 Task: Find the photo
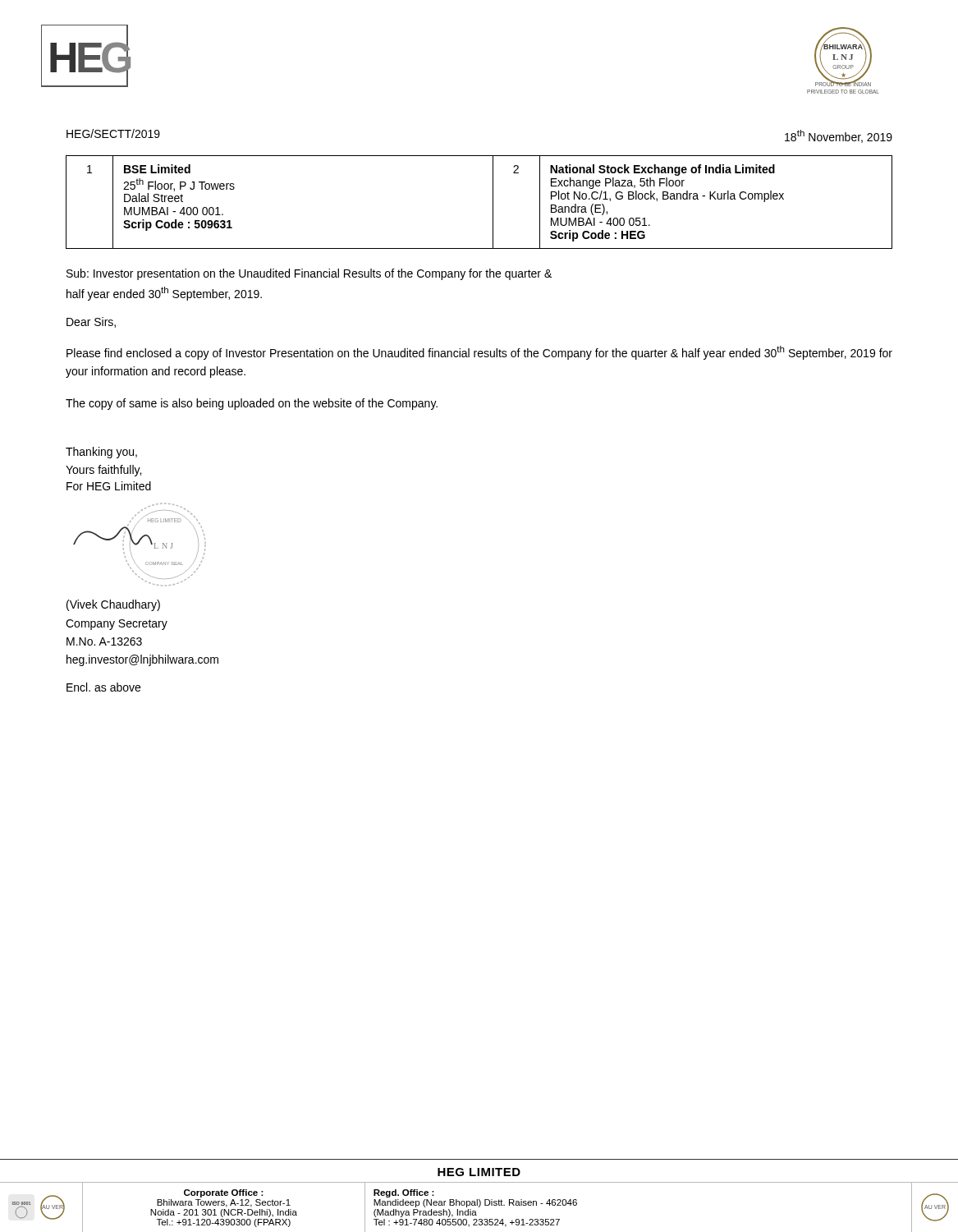pyautogui.click(x=148, y=546)
